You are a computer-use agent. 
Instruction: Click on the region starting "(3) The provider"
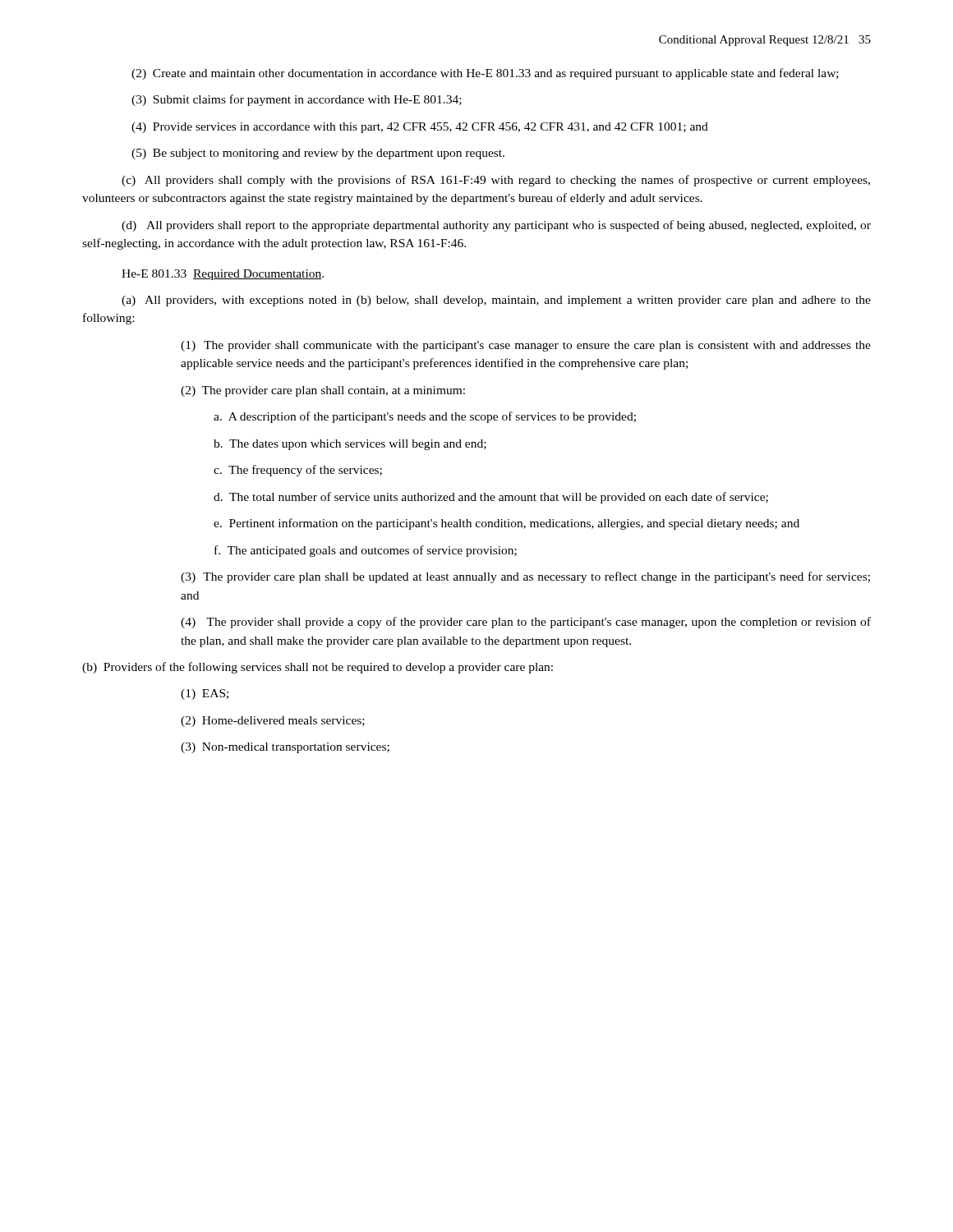(x=526, y=586)
